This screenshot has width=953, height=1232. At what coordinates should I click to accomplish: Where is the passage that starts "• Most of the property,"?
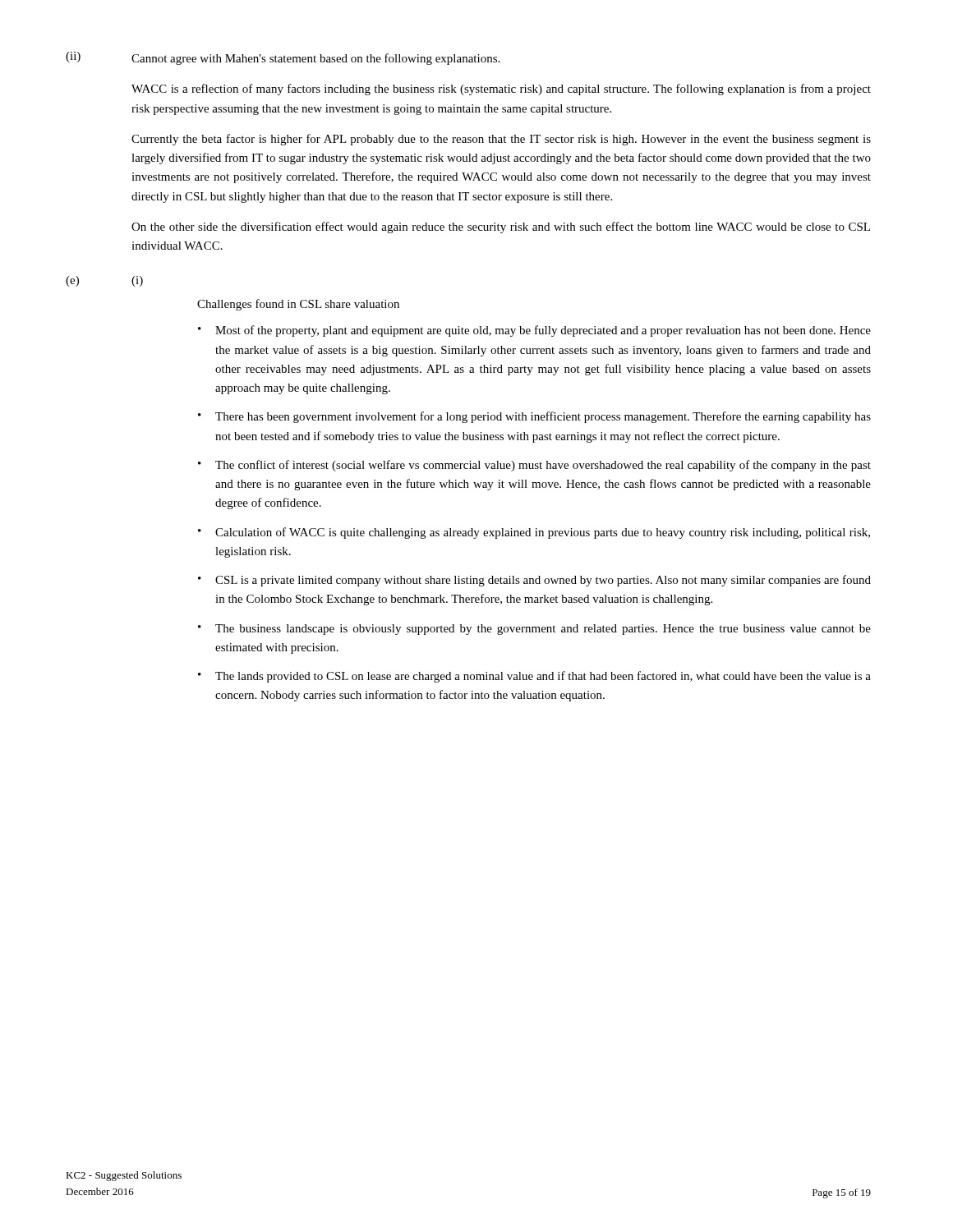[534, 359]
